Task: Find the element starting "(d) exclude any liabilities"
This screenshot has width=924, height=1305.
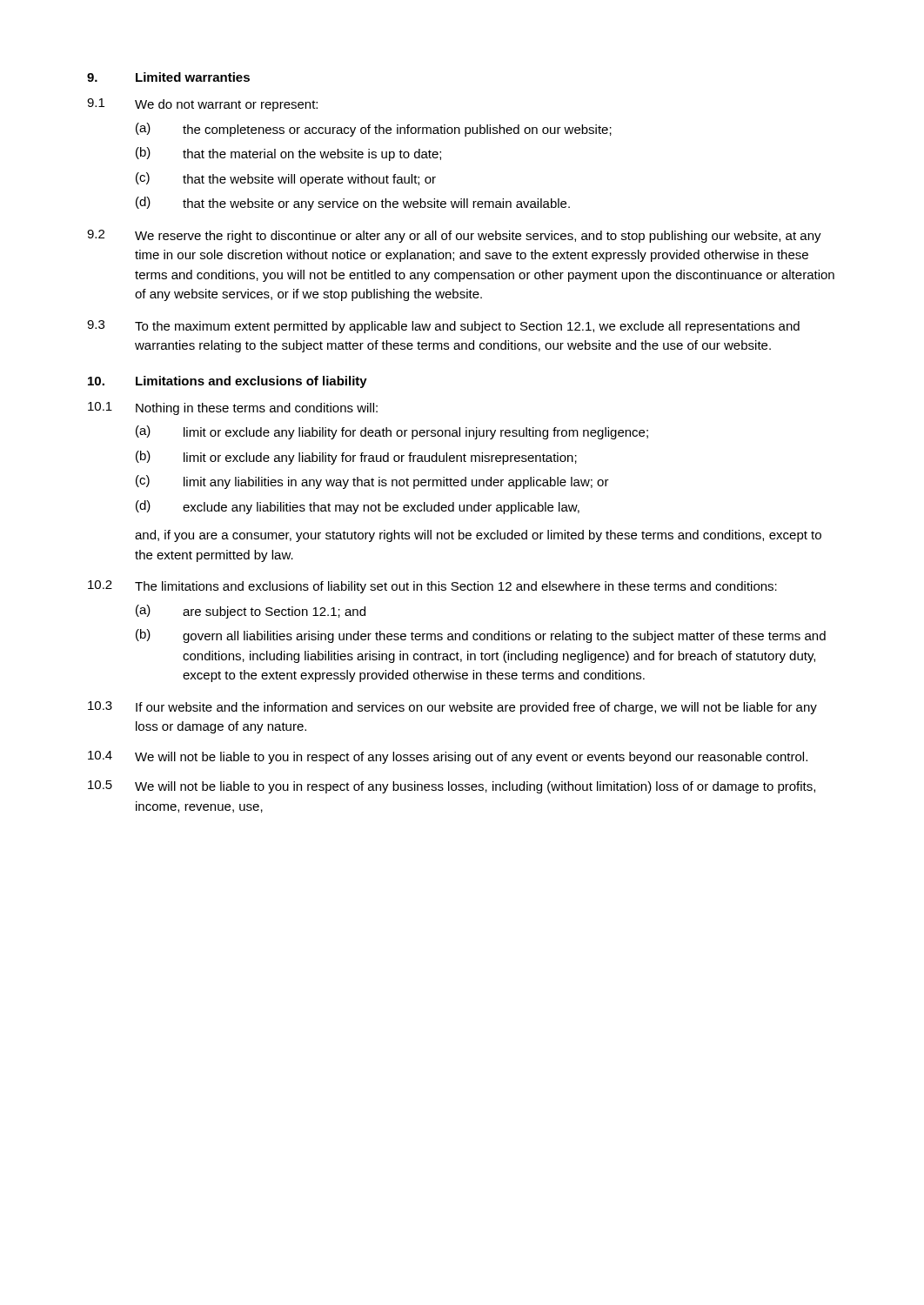Action: 486,507
